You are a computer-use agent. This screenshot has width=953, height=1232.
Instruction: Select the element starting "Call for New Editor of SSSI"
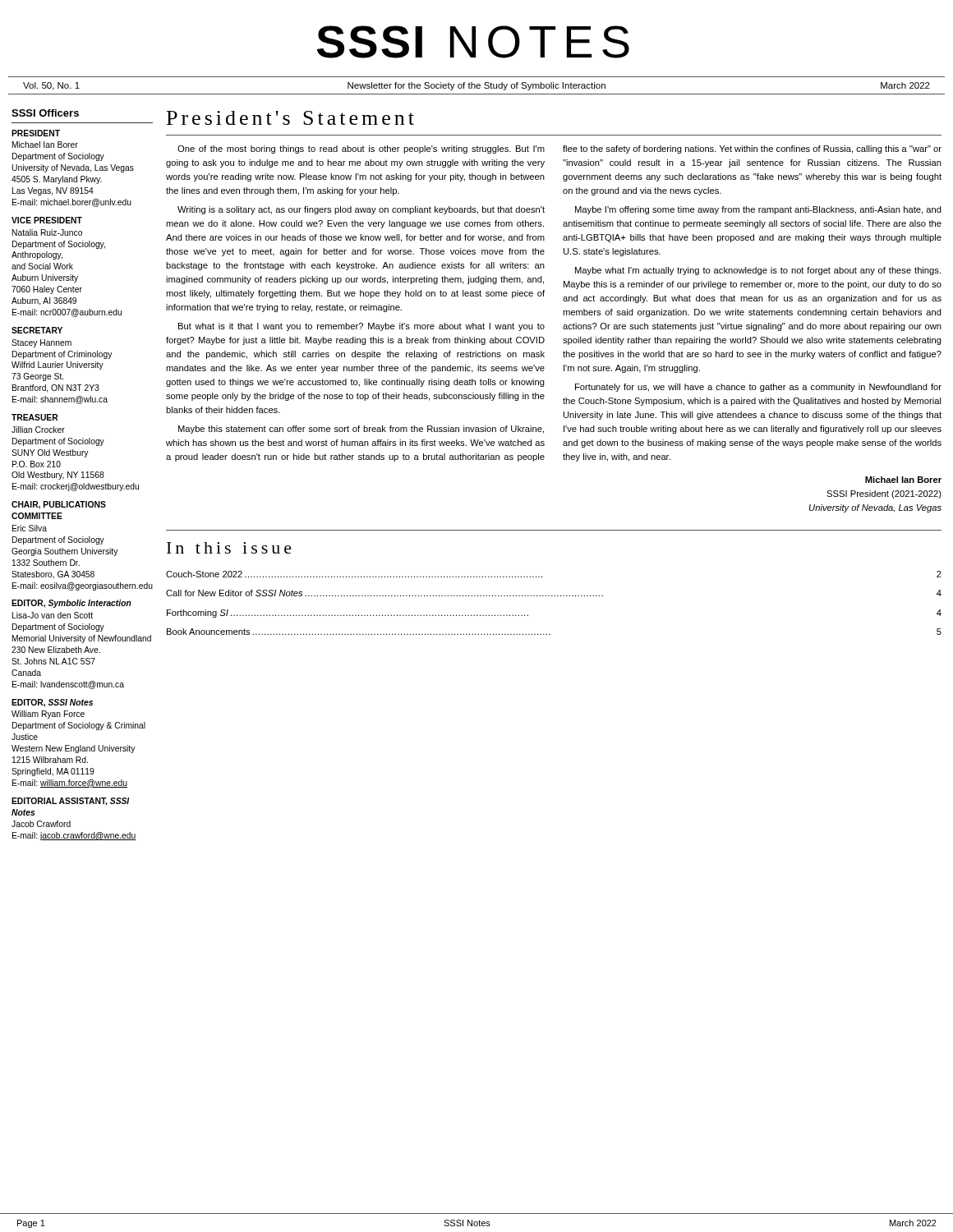pos(554,593)
